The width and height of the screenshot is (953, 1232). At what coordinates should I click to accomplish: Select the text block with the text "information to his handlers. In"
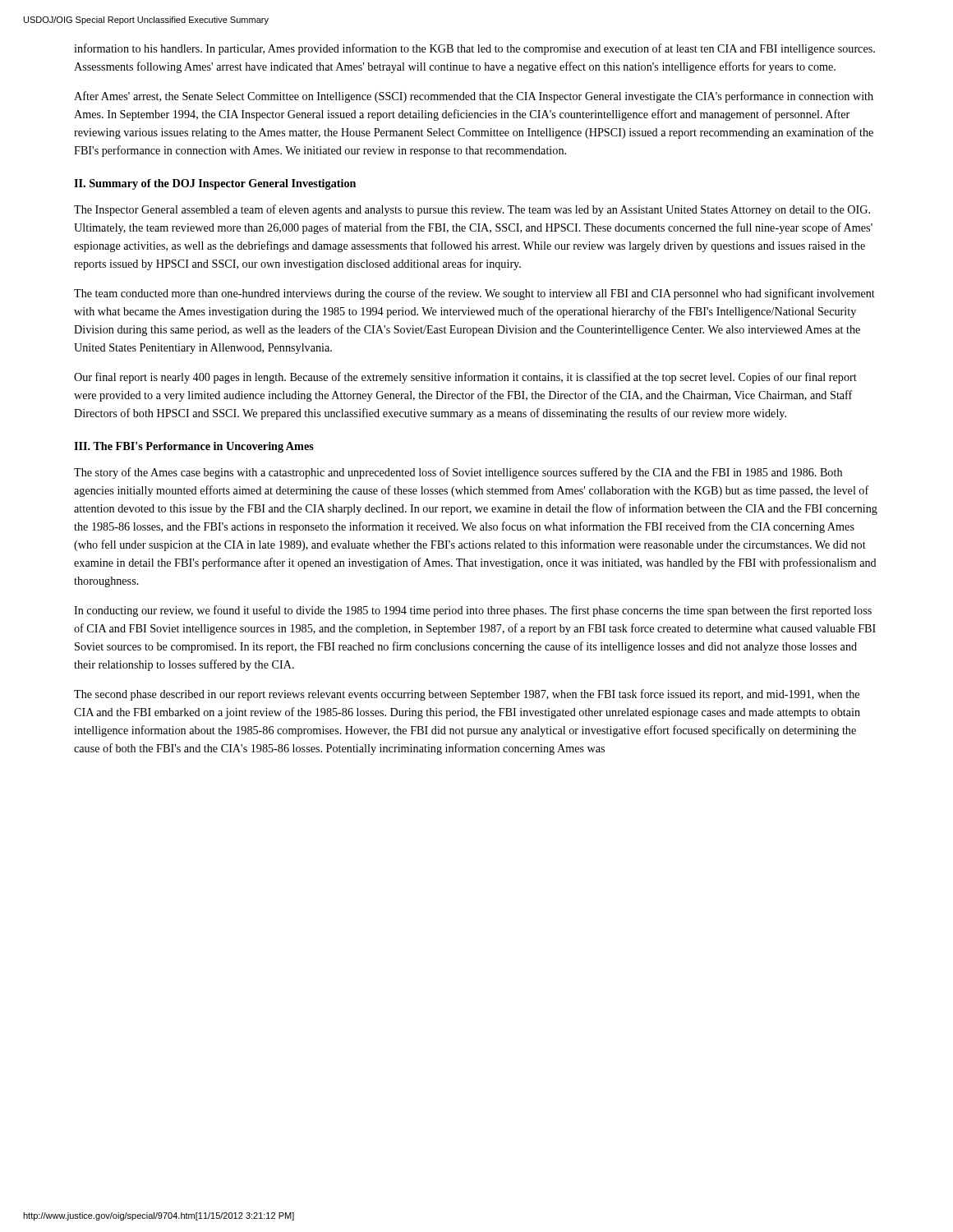[x=476, y=57]
